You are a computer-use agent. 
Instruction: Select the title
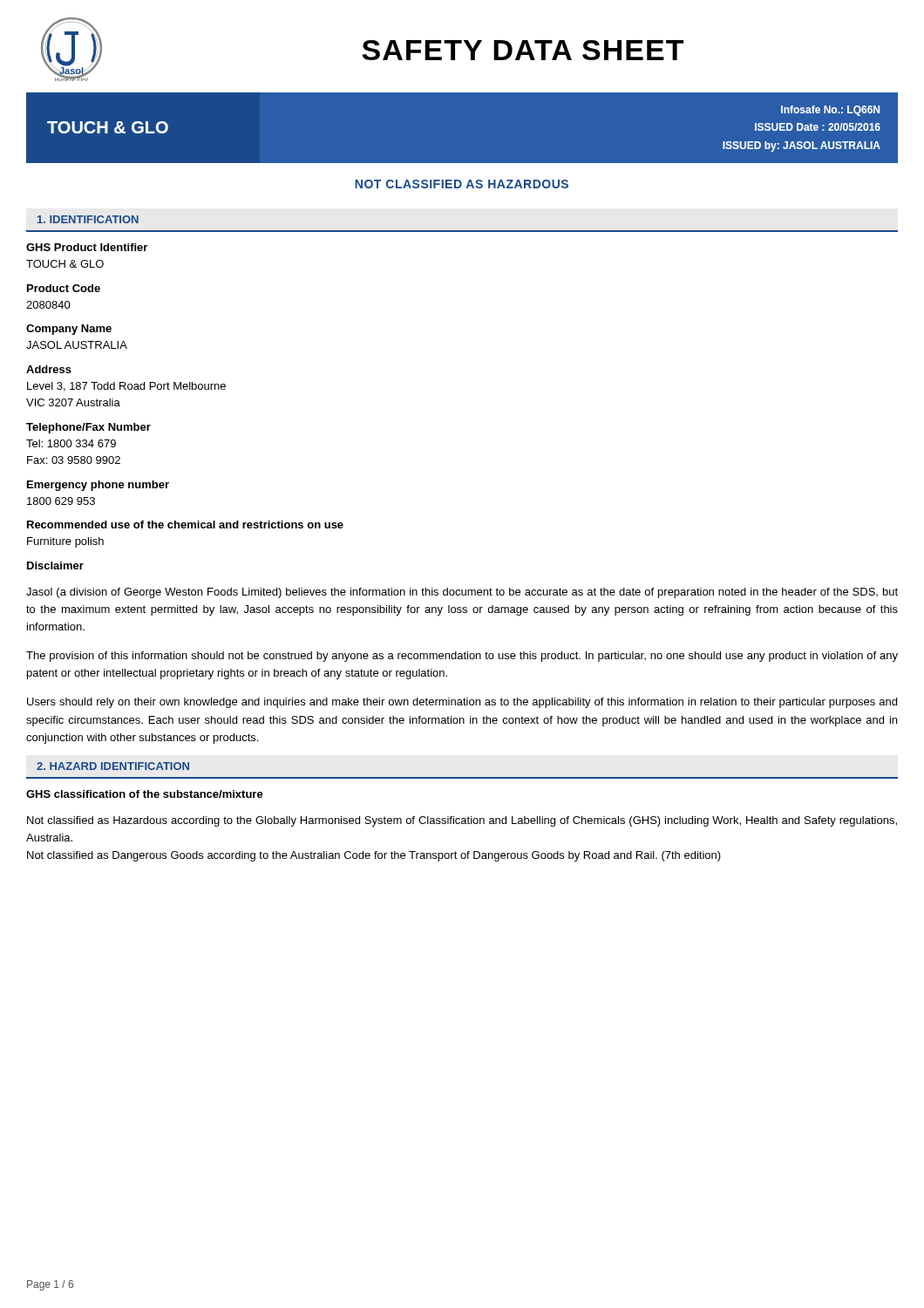(x=523, y=49)
